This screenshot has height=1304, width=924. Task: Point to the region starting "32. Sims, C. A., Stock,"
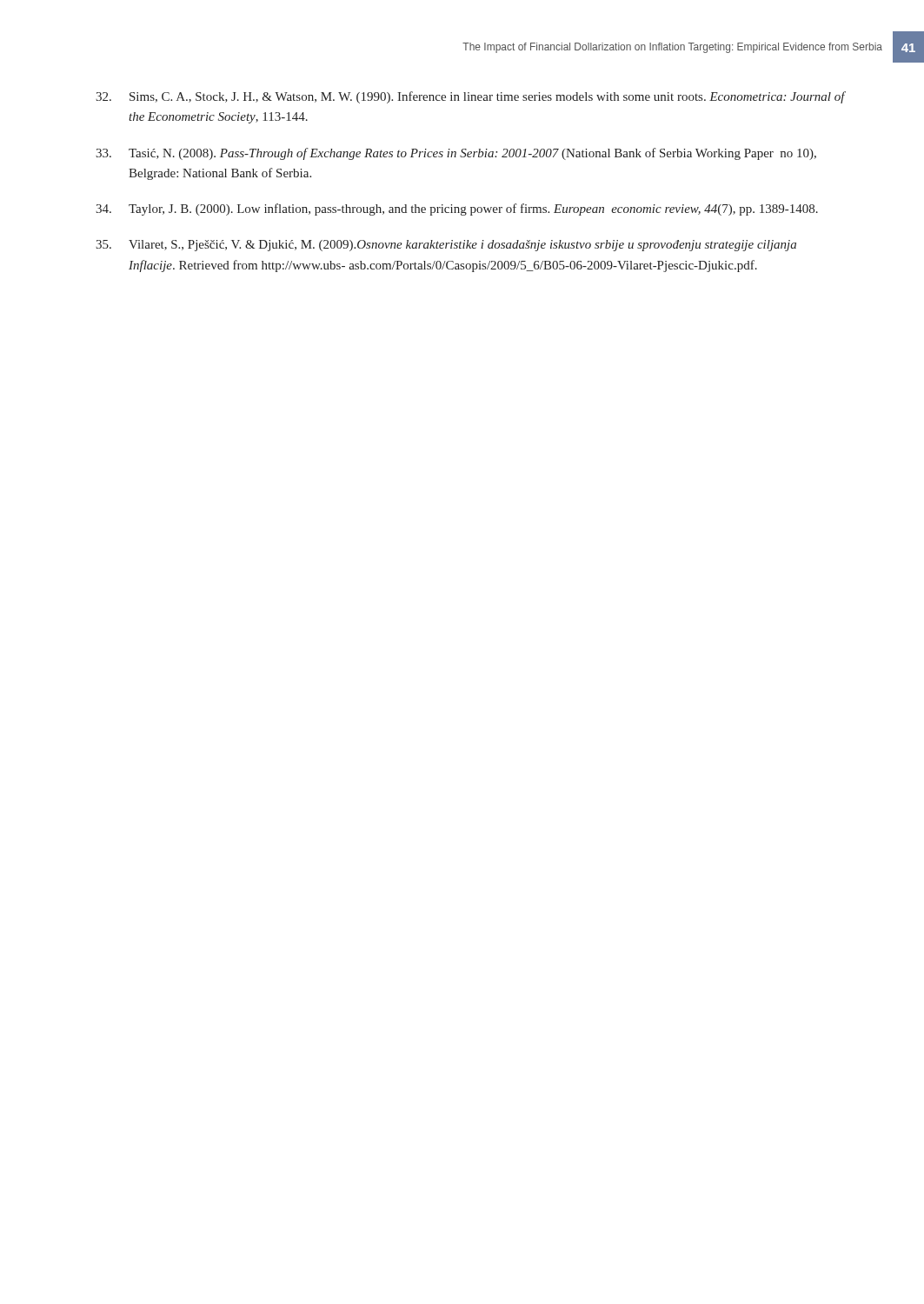tap(471, 107)
